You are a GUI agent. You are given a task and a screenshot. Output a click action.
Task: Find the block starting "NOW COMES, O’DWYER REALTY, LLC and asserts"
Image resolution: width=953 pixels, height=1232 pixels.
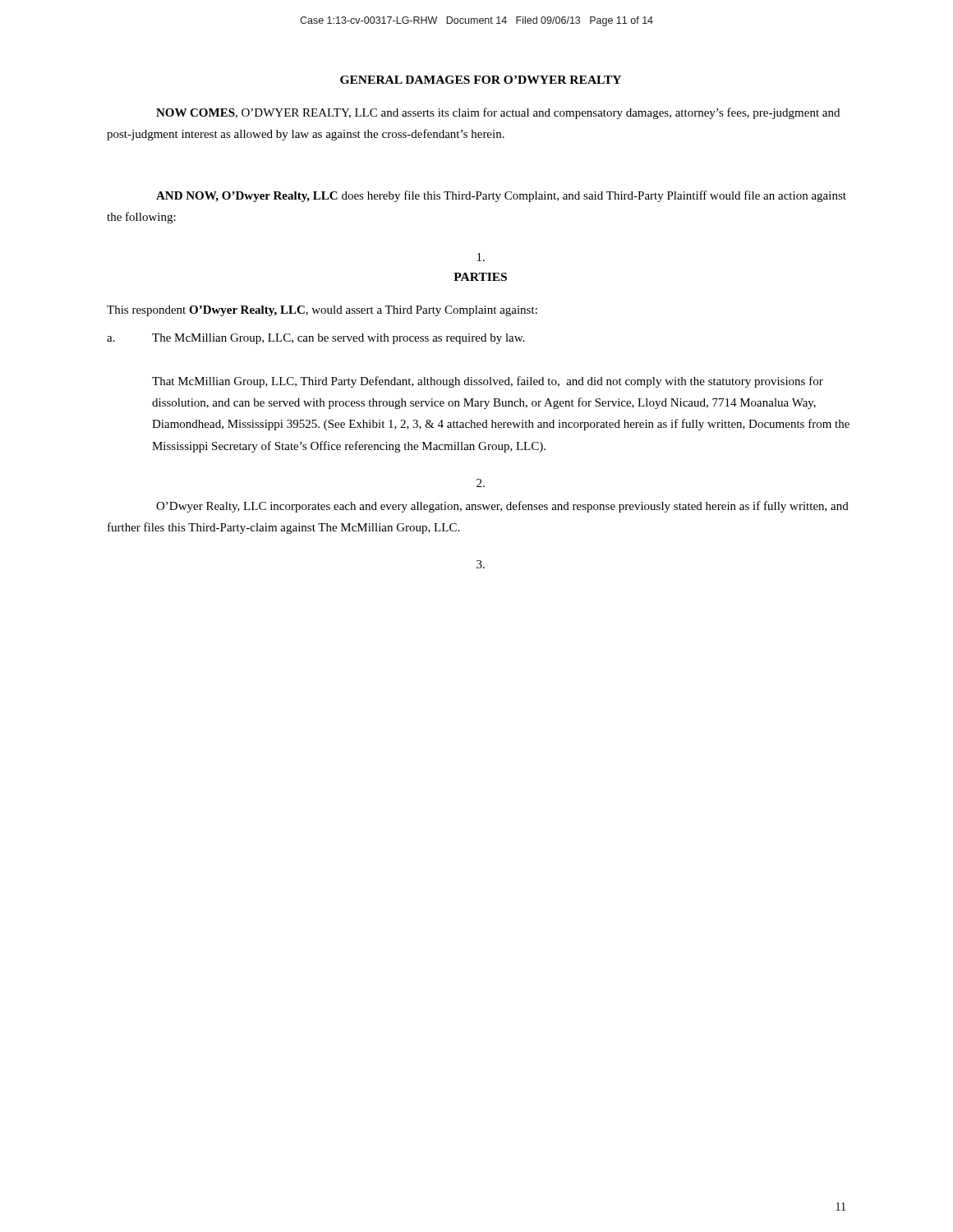[473, 123]
